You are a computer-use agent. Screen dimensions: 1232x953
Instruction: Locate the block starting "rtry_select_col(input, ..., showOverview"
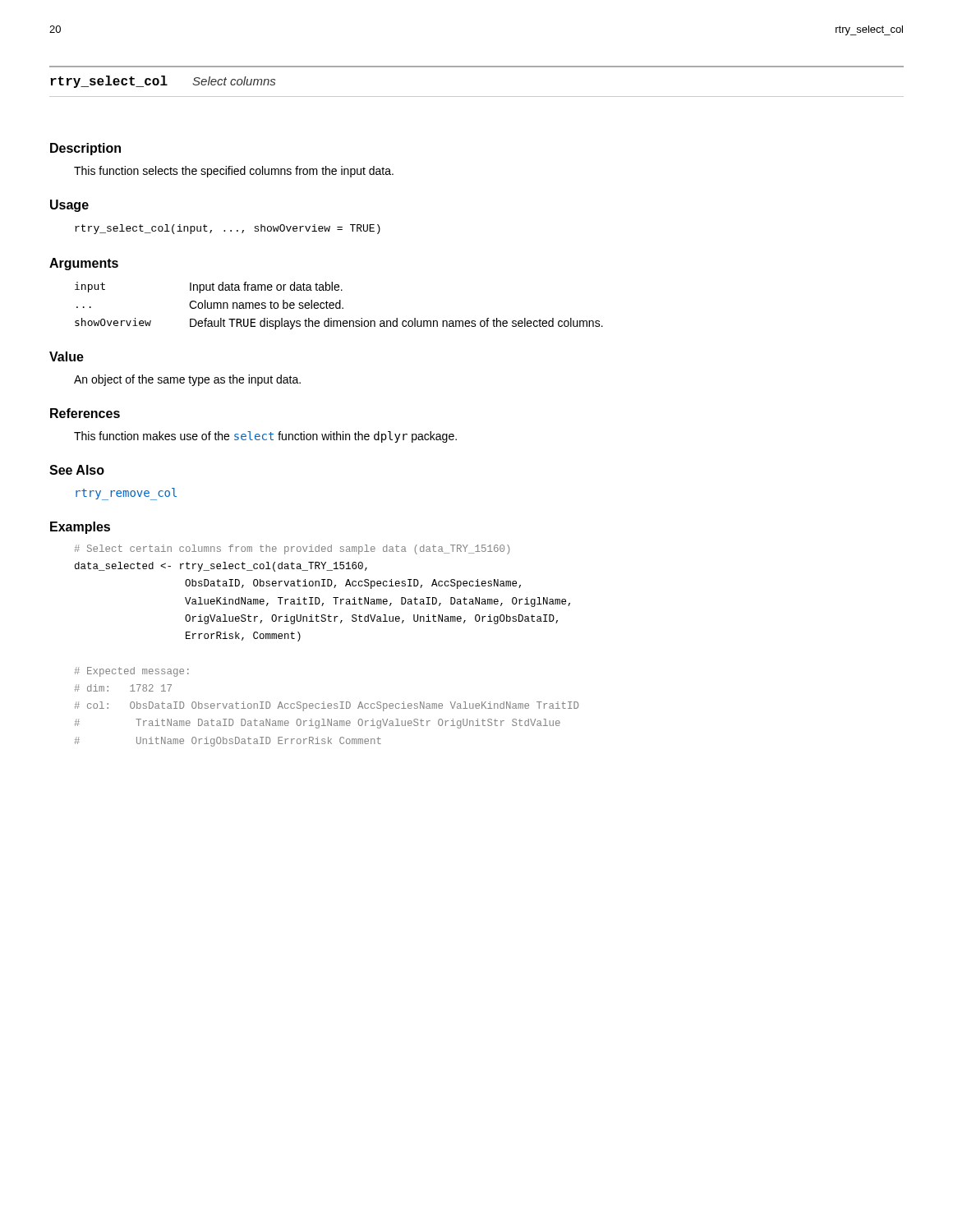coord(228,229)
